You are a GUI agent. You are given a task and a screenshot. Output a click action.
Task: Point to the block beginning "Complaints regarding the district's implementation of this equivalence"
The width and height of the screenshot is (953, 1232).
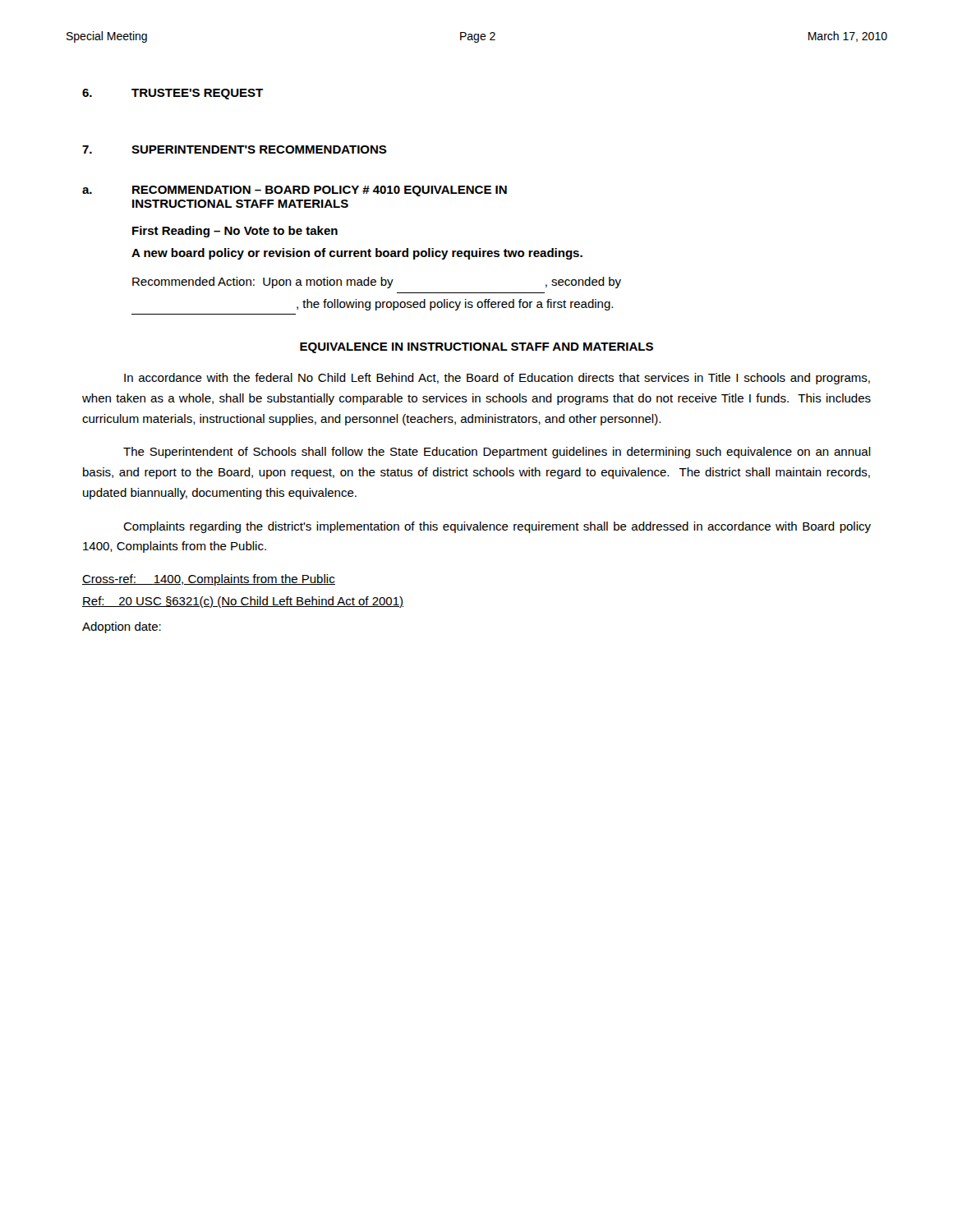coord(476,536)
